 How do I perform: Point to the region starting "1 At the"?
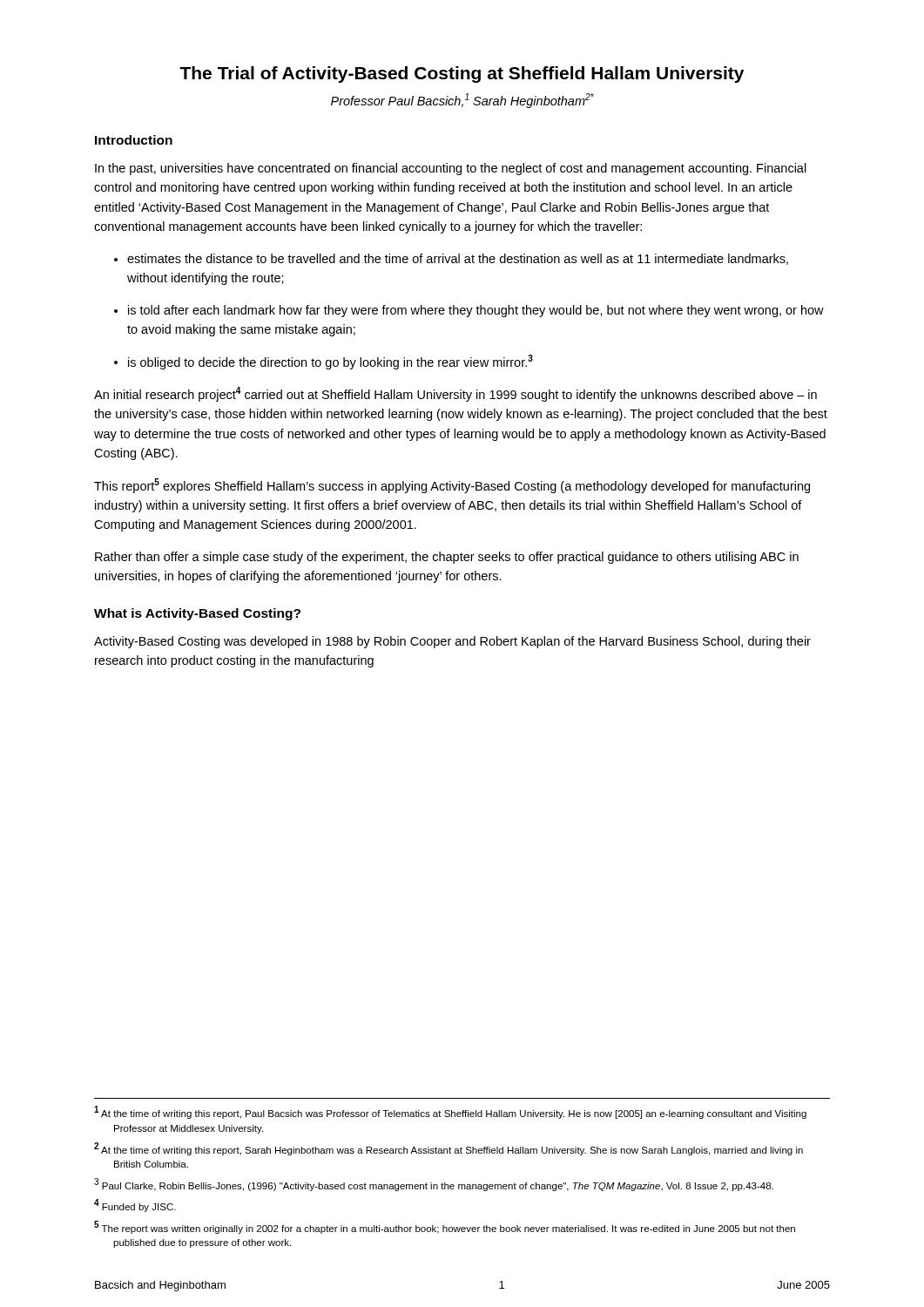click(x=450, y=1119)
